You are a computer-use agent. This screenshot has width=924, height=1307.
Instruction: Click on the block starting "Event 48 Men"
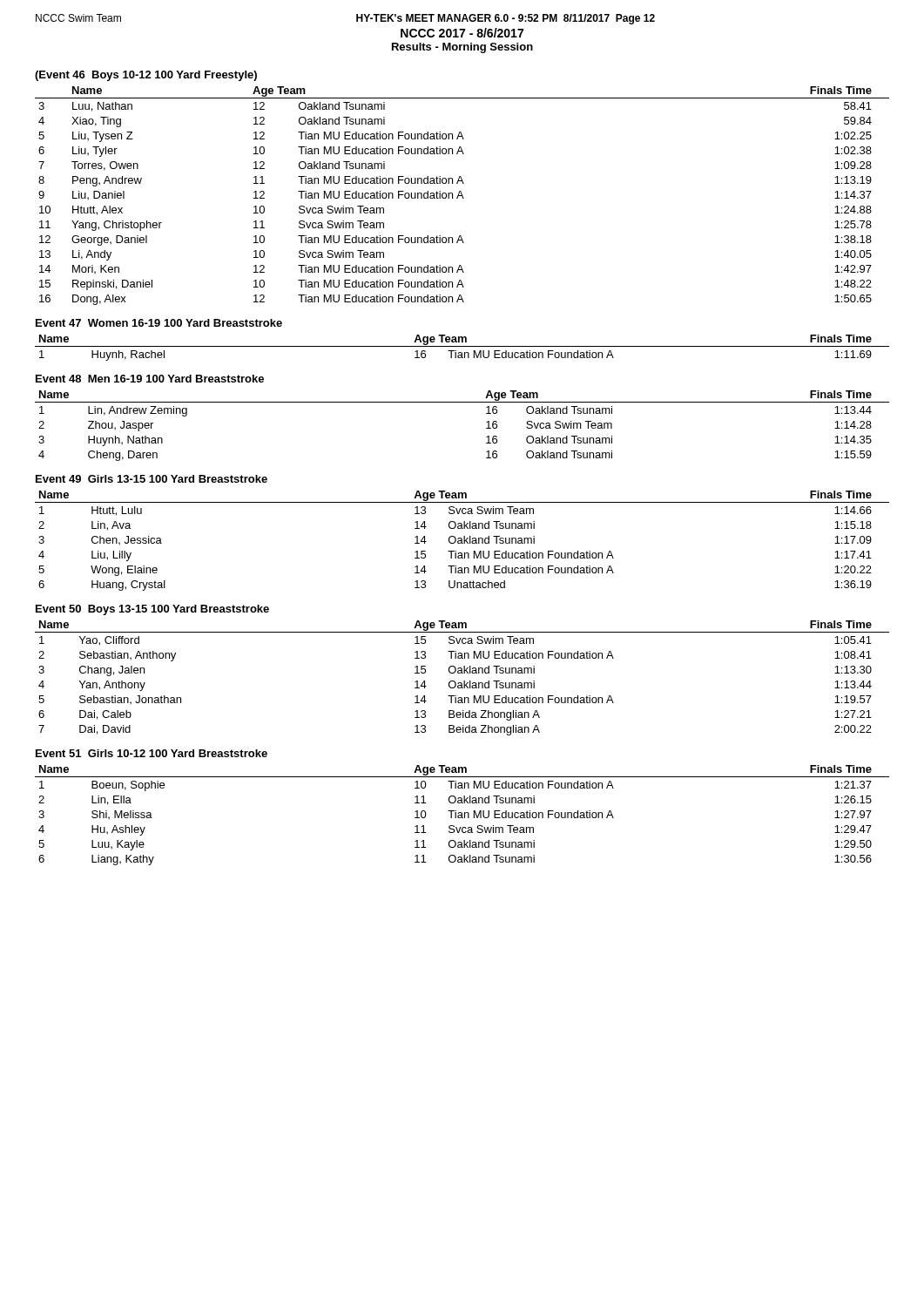click(x=150, y=379)
